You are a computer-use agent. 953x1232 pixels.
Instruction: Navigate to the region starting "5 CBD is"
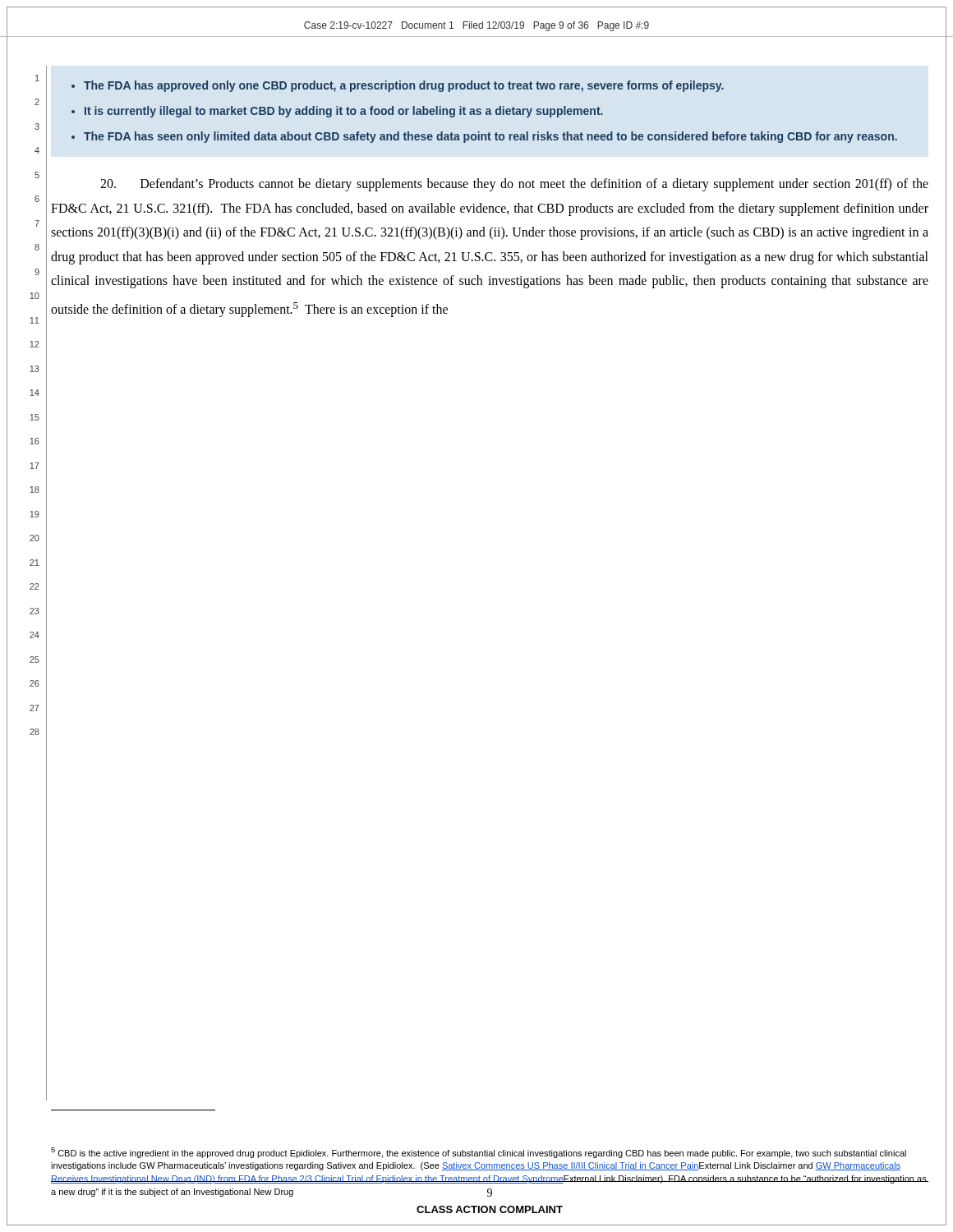click(489, 1171)
